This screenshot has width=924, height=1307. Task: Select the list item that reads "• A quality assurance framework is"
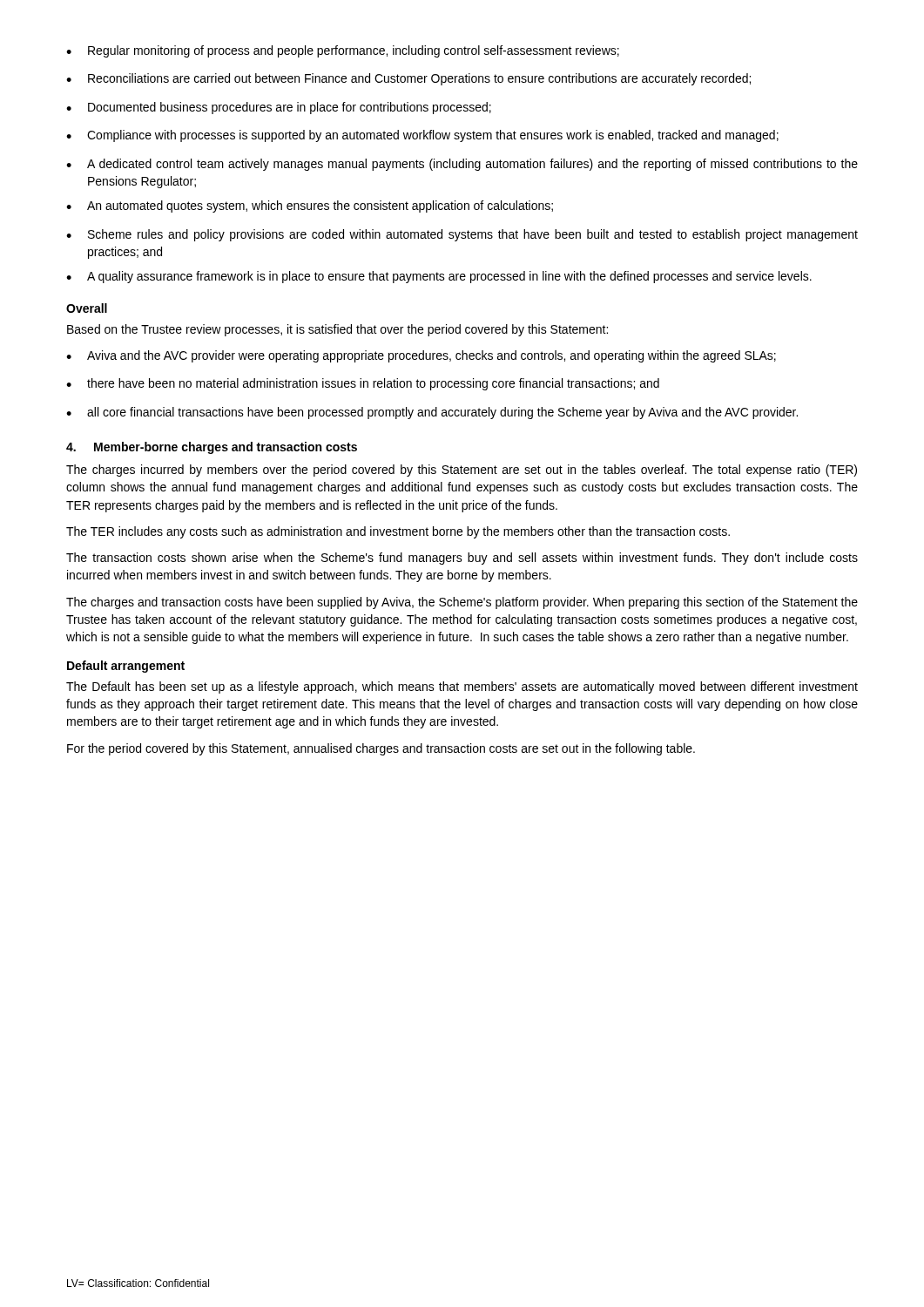pos(462,278)
